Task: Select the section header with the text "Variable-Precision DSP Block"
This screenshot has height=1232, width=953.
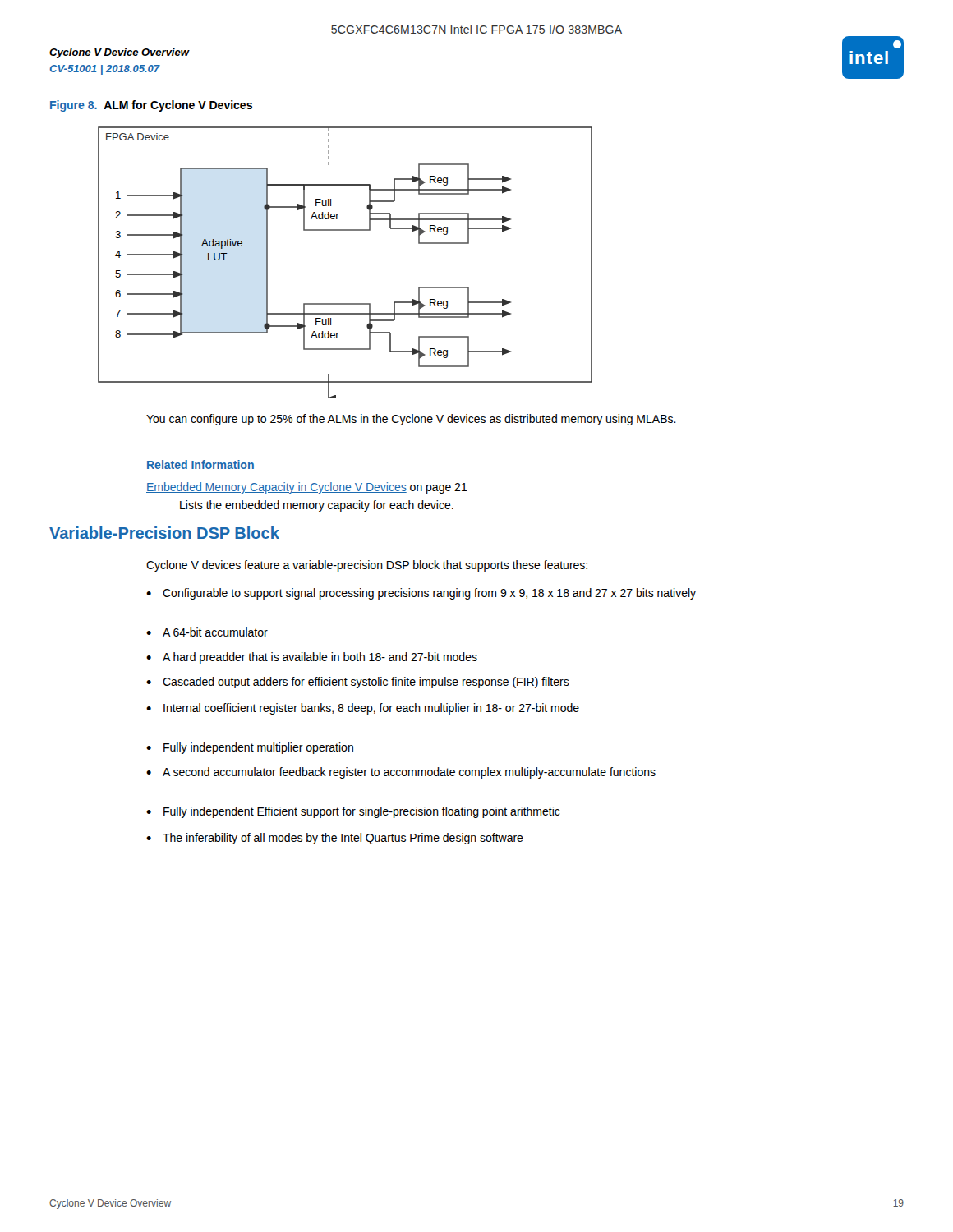Action: point(164,533)
